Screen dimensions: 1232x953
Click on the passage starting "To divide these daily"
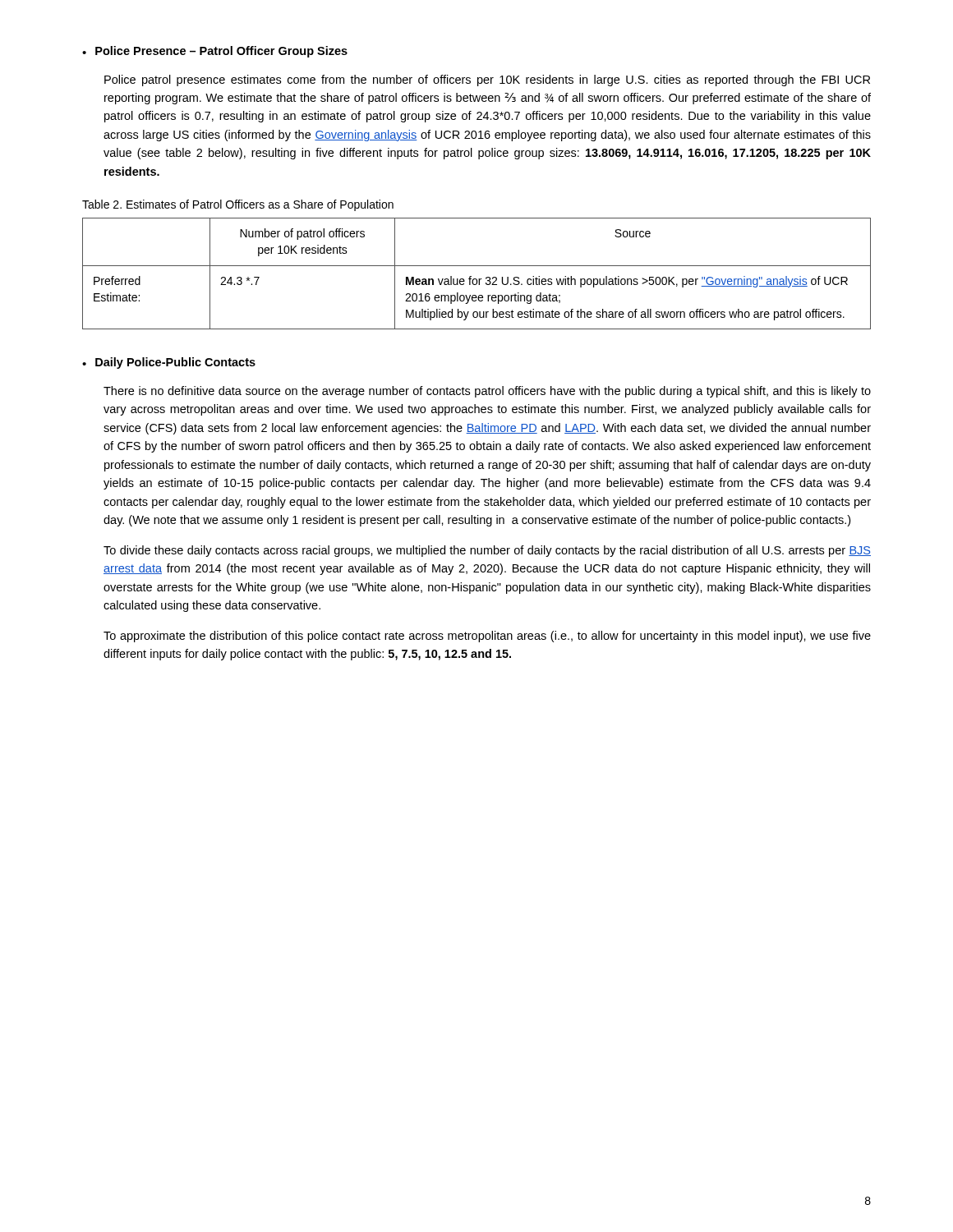pyautogui.click(x=487, y=578)
